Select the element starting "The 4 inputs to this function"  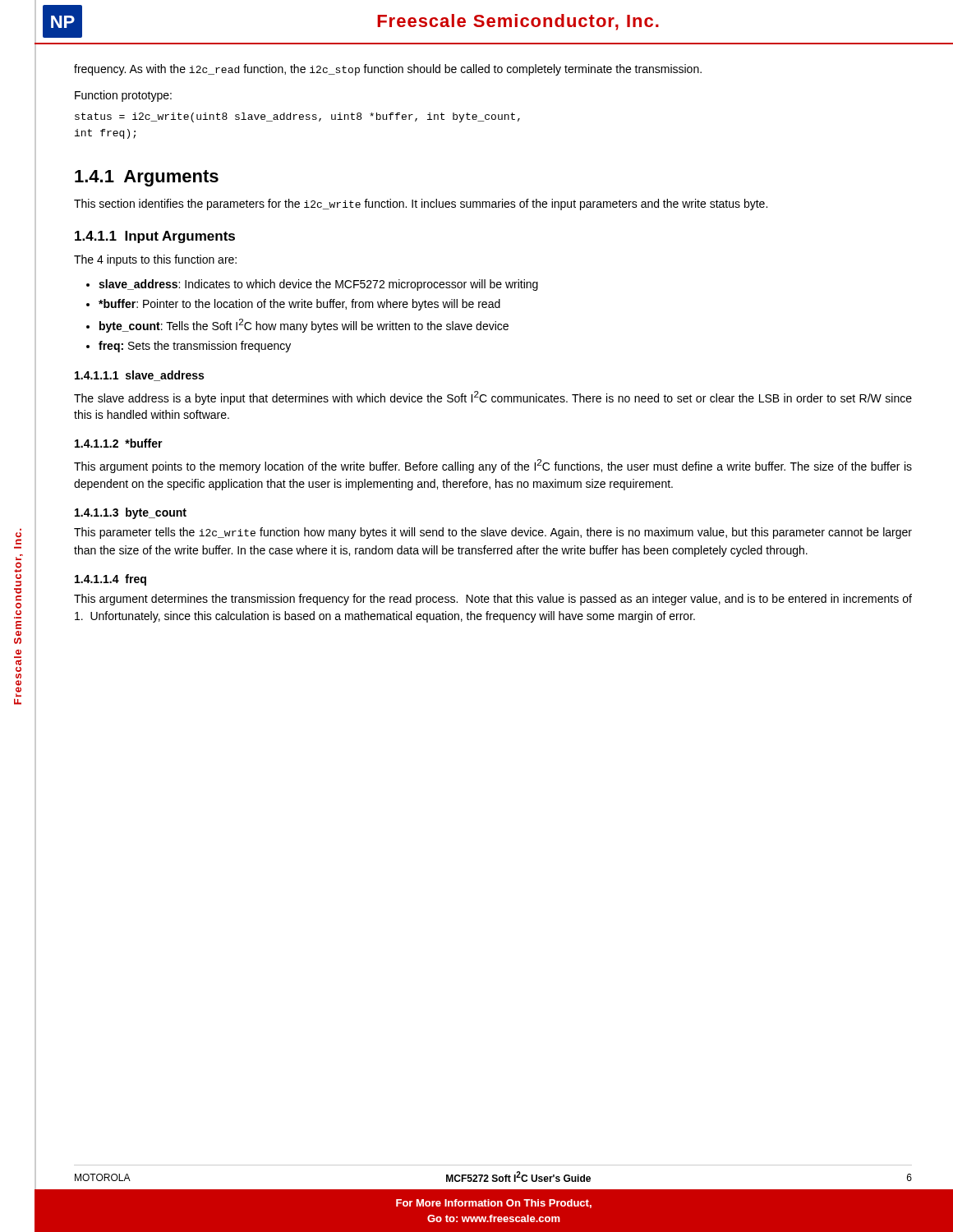coord(156,259)
